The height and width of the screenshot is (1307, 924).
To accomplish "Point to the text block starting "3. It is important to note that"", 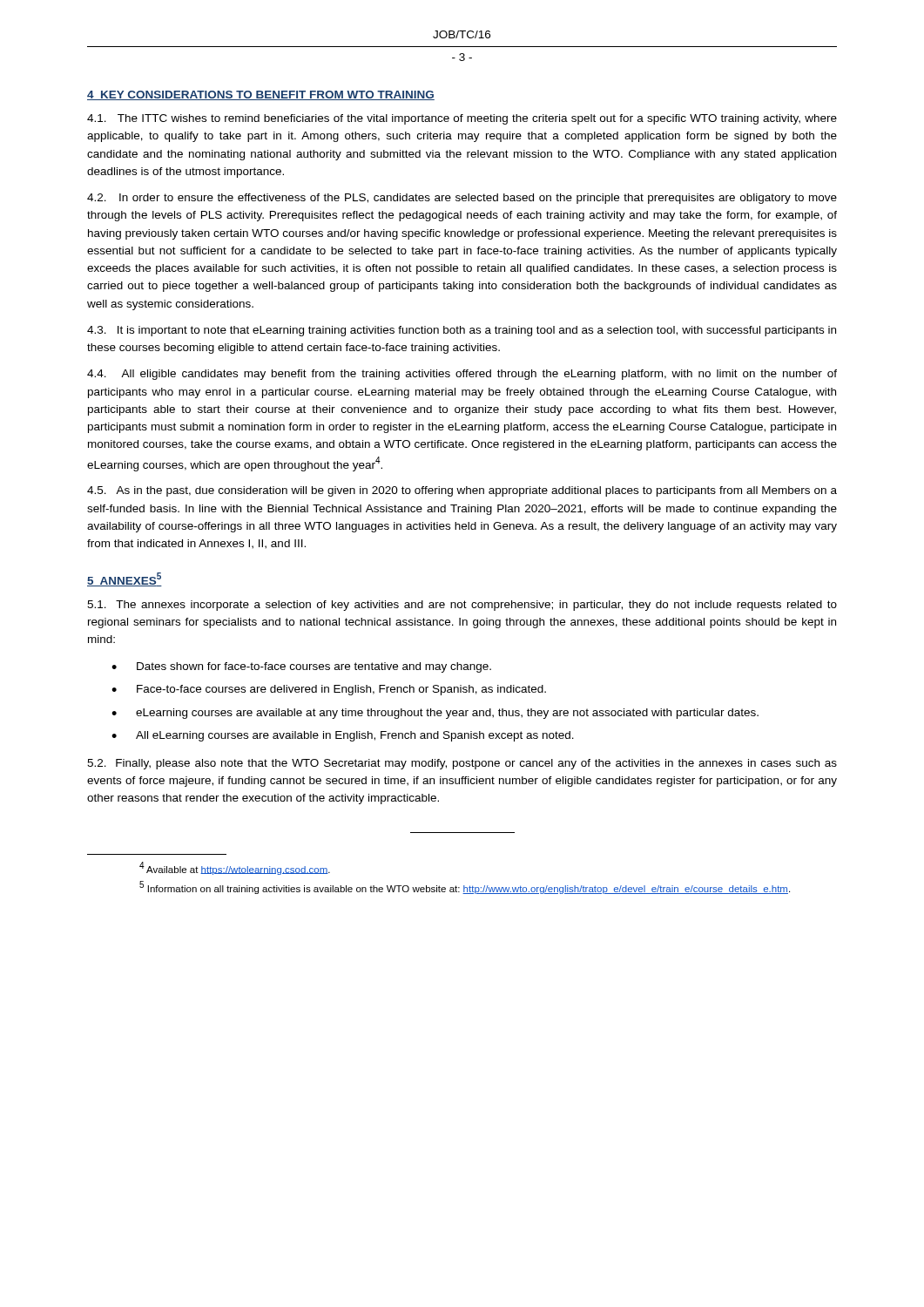I will coord(462,338).
